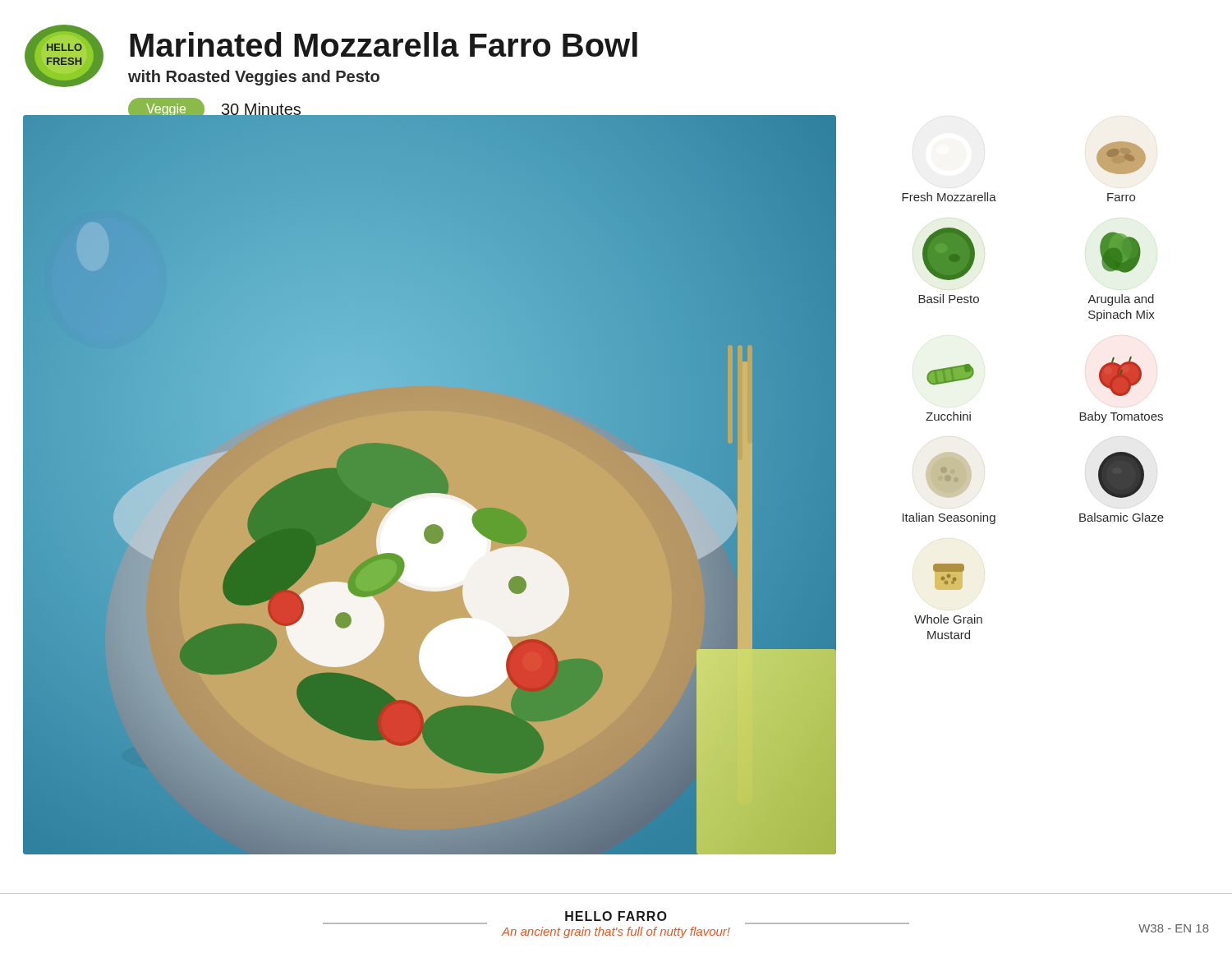
Task: Locate the text "Balsamic Glaze"
Action: click(1121, 517)
